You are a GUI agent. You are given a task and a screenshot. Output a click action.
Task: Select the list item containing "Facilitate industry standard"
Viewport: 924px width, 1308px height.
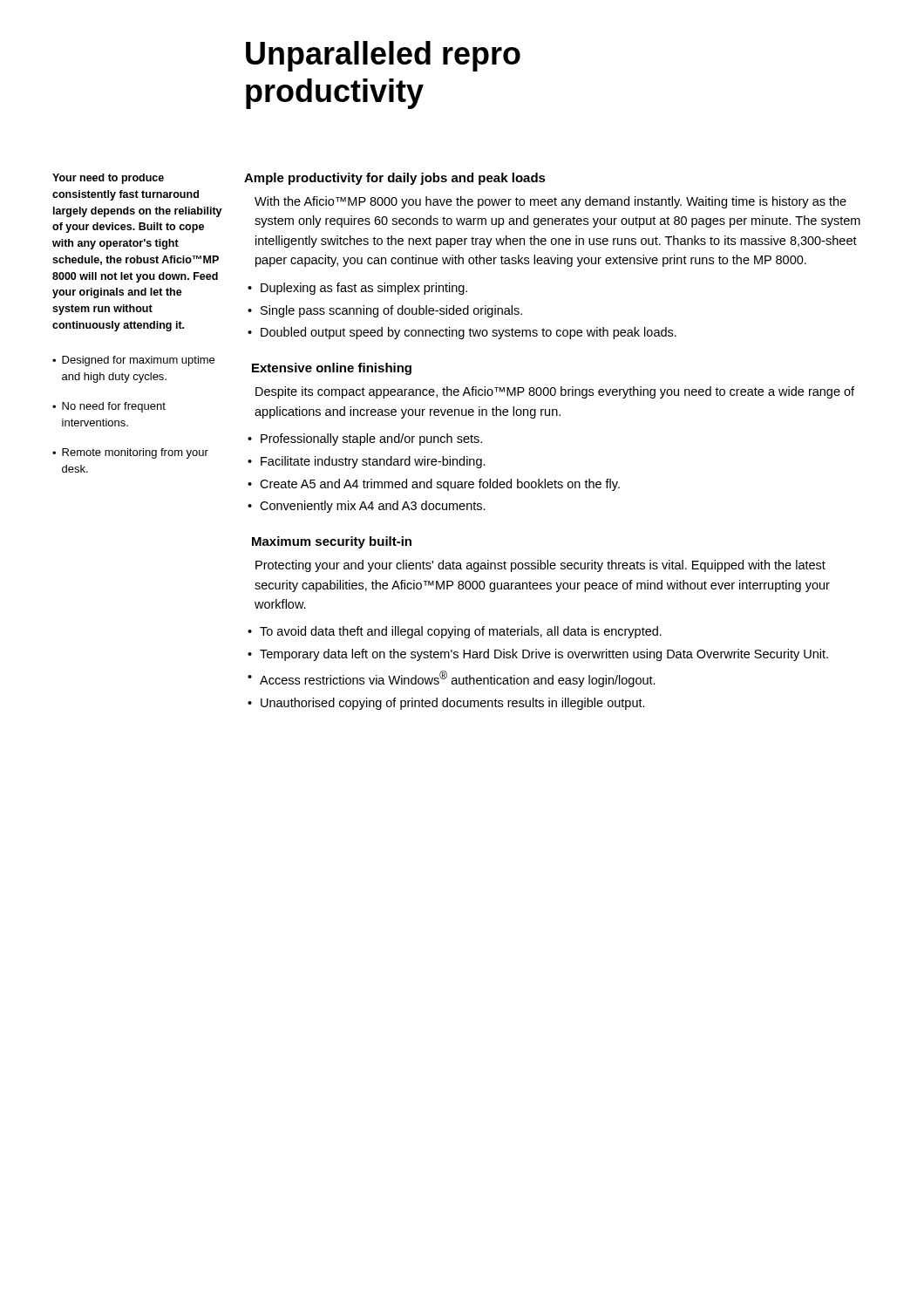[373, 461]
